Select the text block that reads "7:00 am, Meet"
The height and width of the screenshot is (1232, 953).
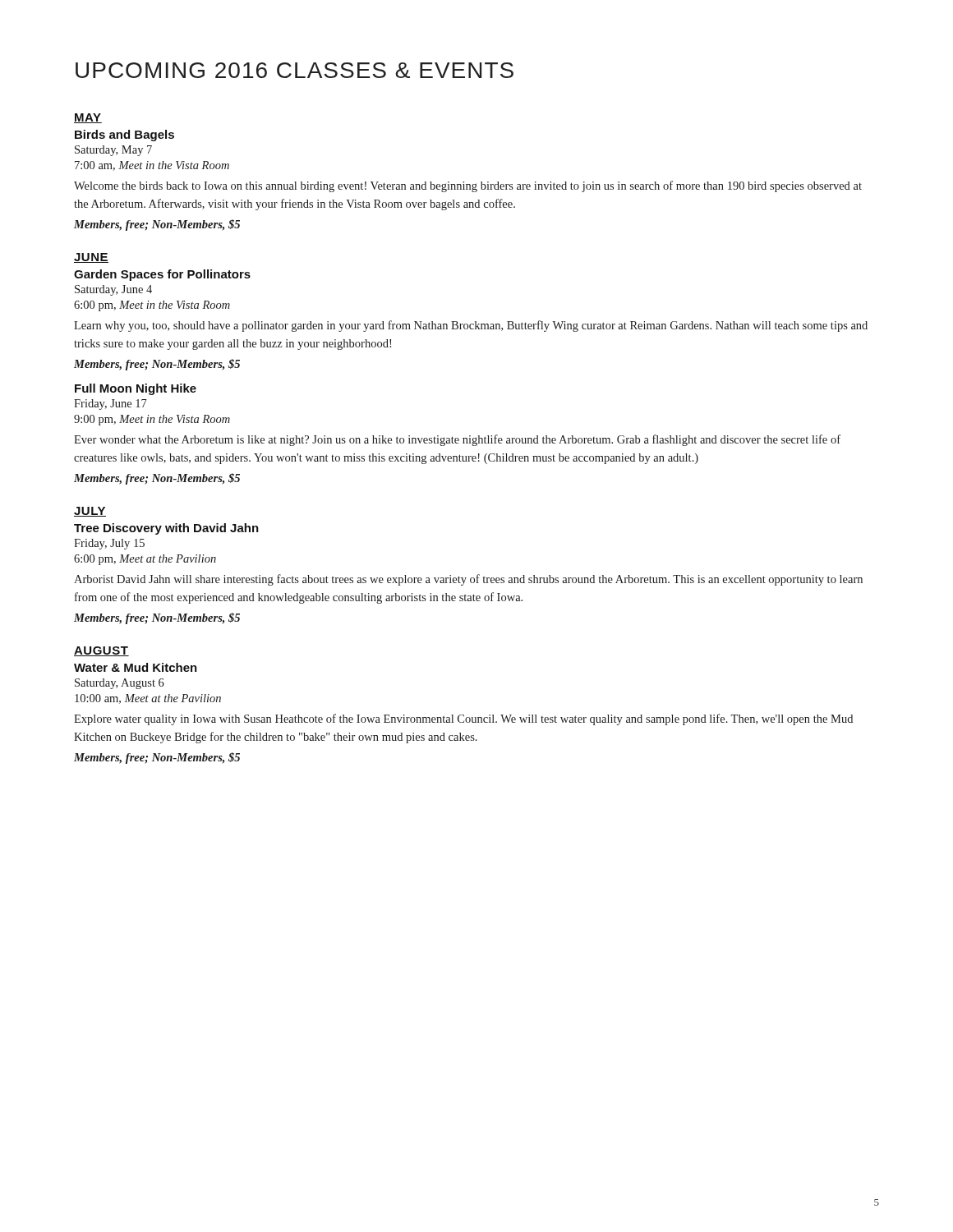[x=152, y=166]
